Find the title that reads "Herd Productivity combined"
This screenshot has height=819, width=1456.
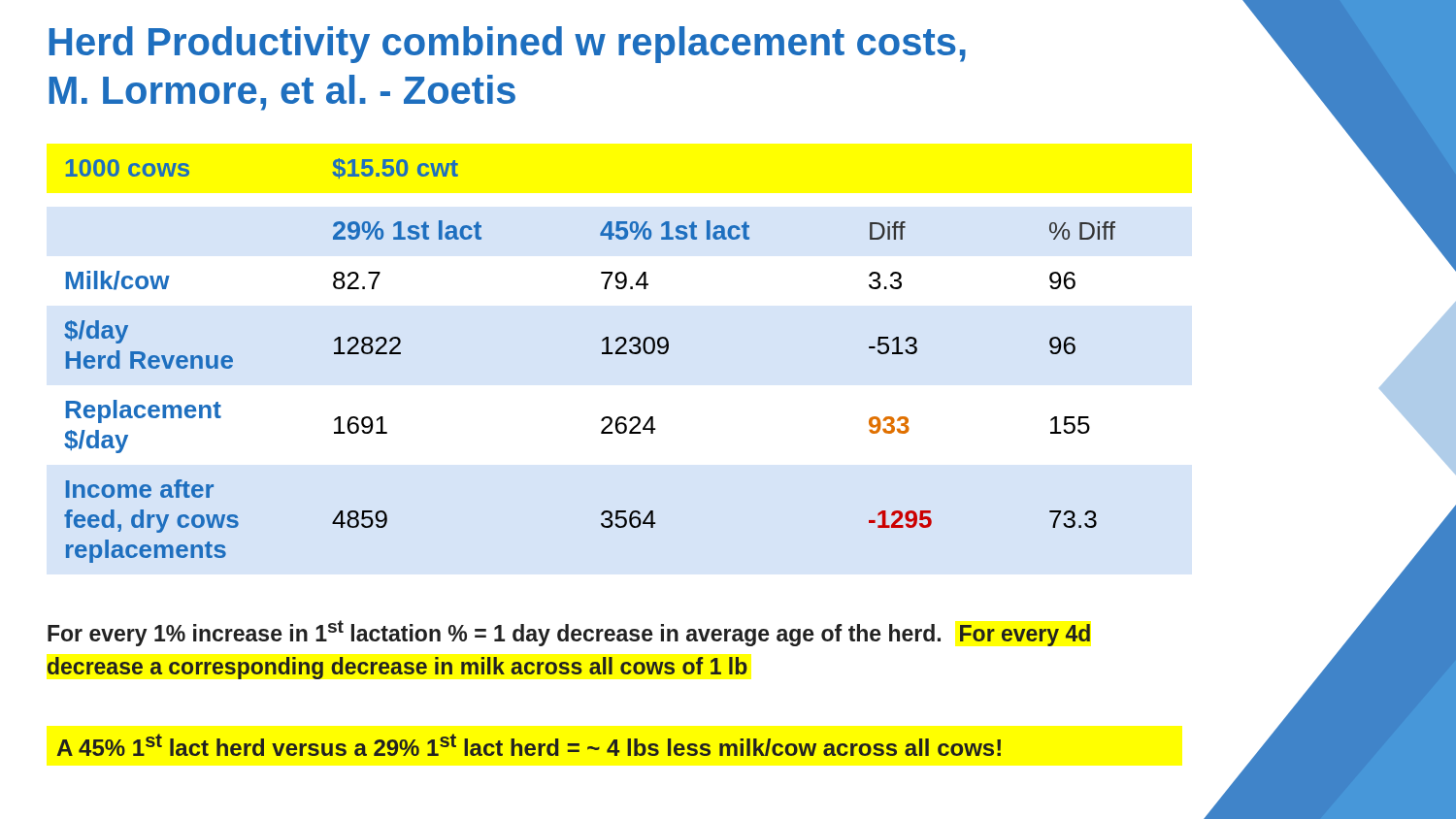[x=556, y=66]
